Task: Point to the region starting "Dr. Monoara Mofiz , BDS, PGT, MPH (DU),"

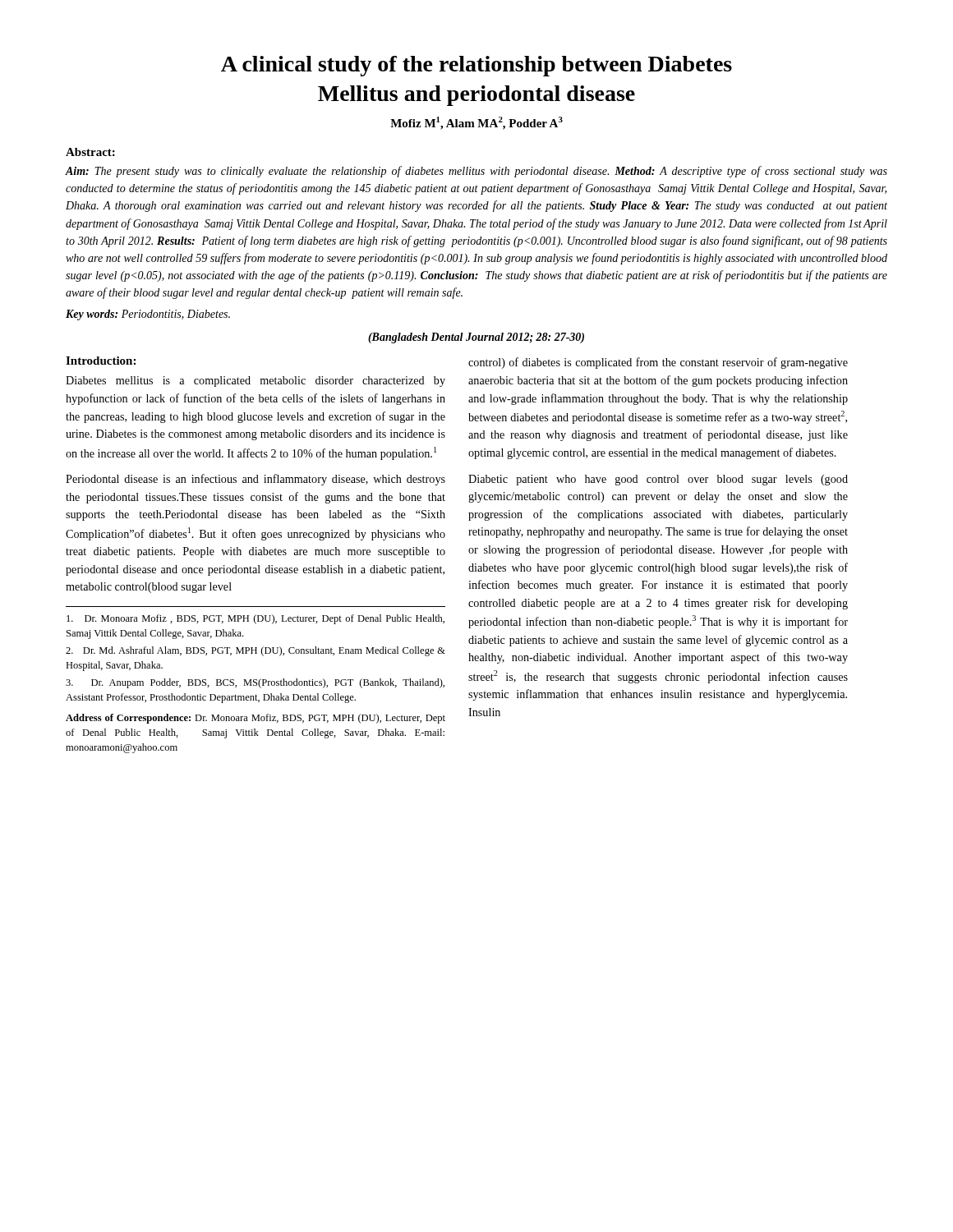Action: coord(255,626)
